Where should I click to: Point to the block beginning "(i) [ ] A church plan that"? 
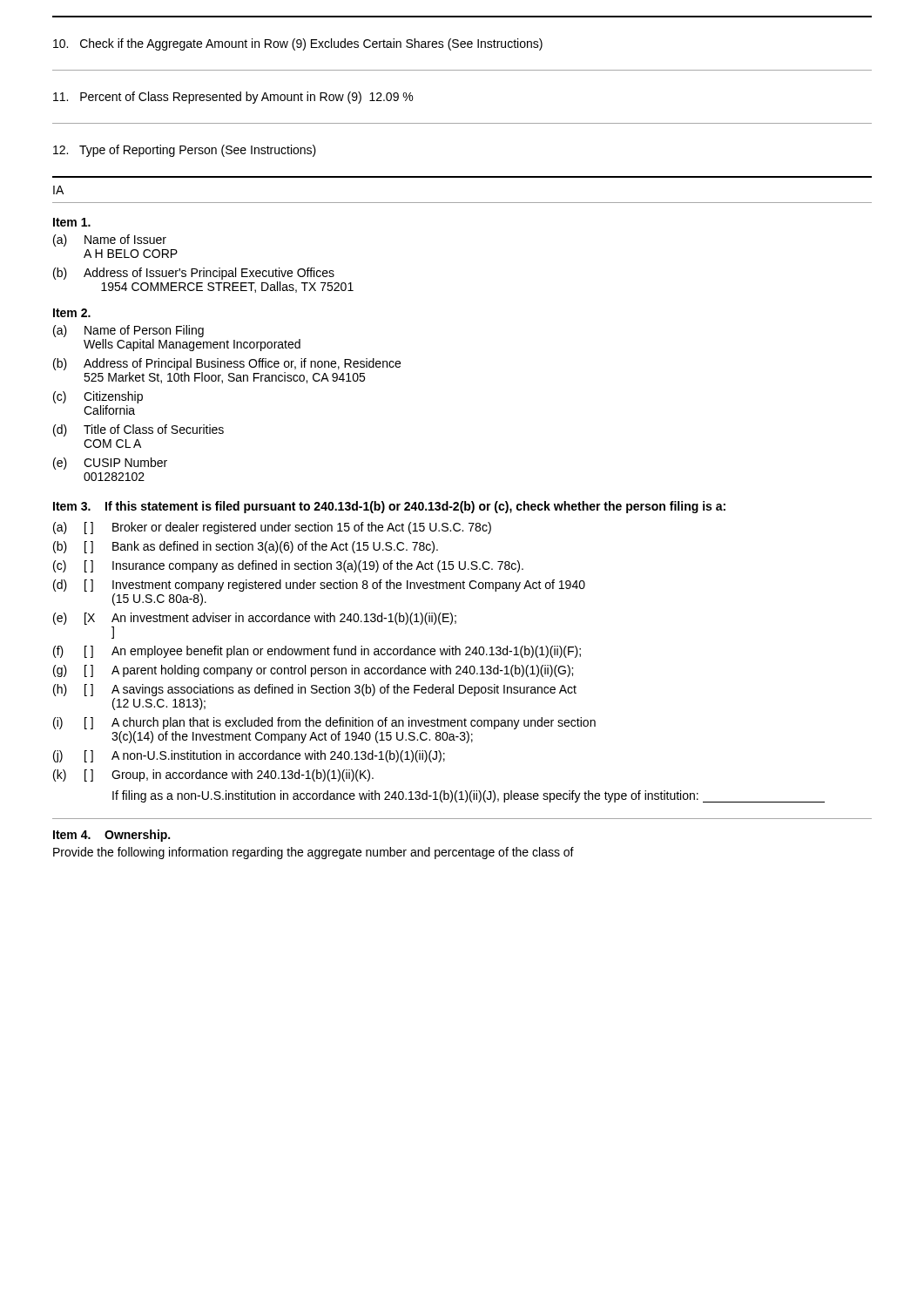point(462,729)
